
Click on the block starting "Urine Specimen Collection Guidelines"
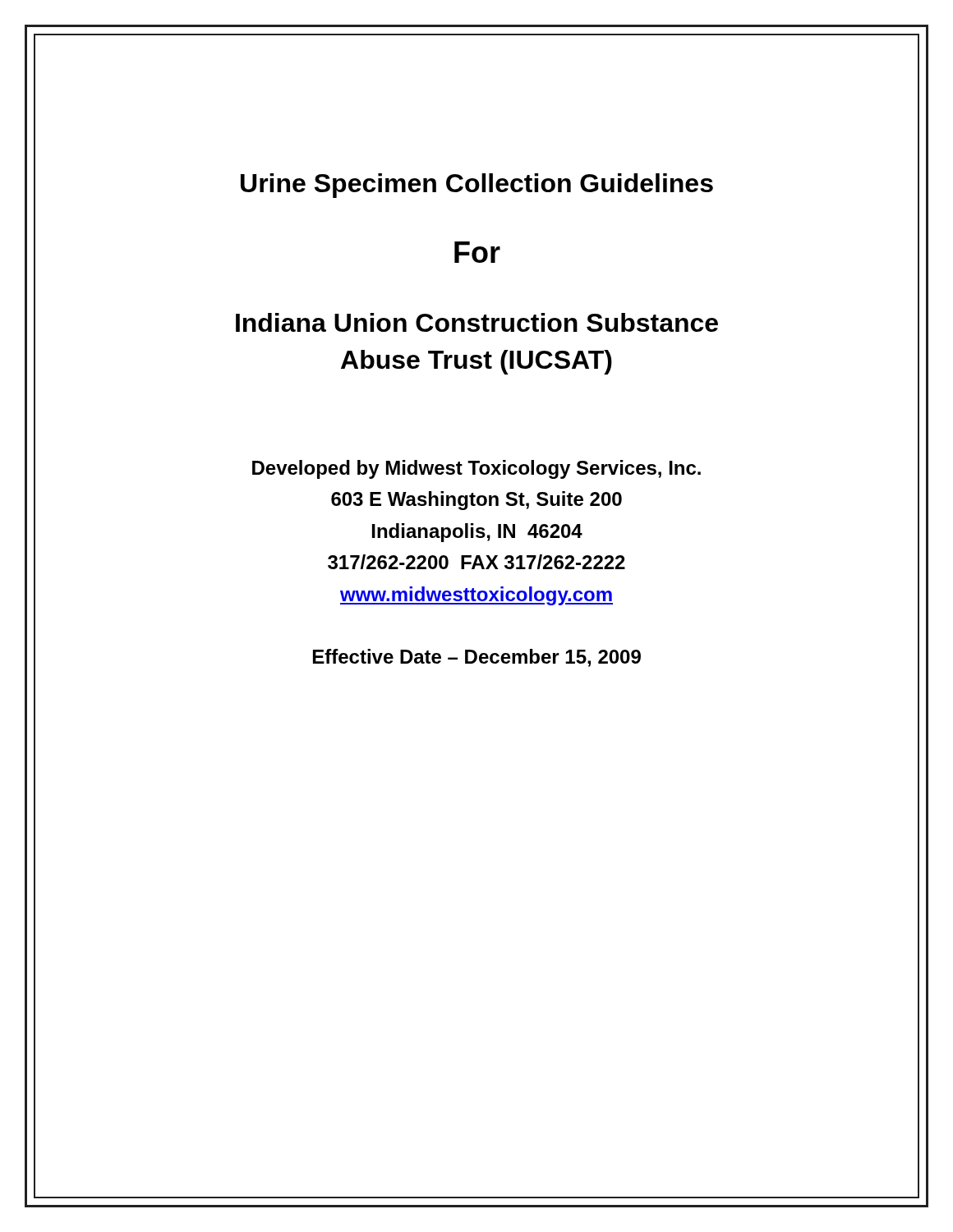coord(476,183)
